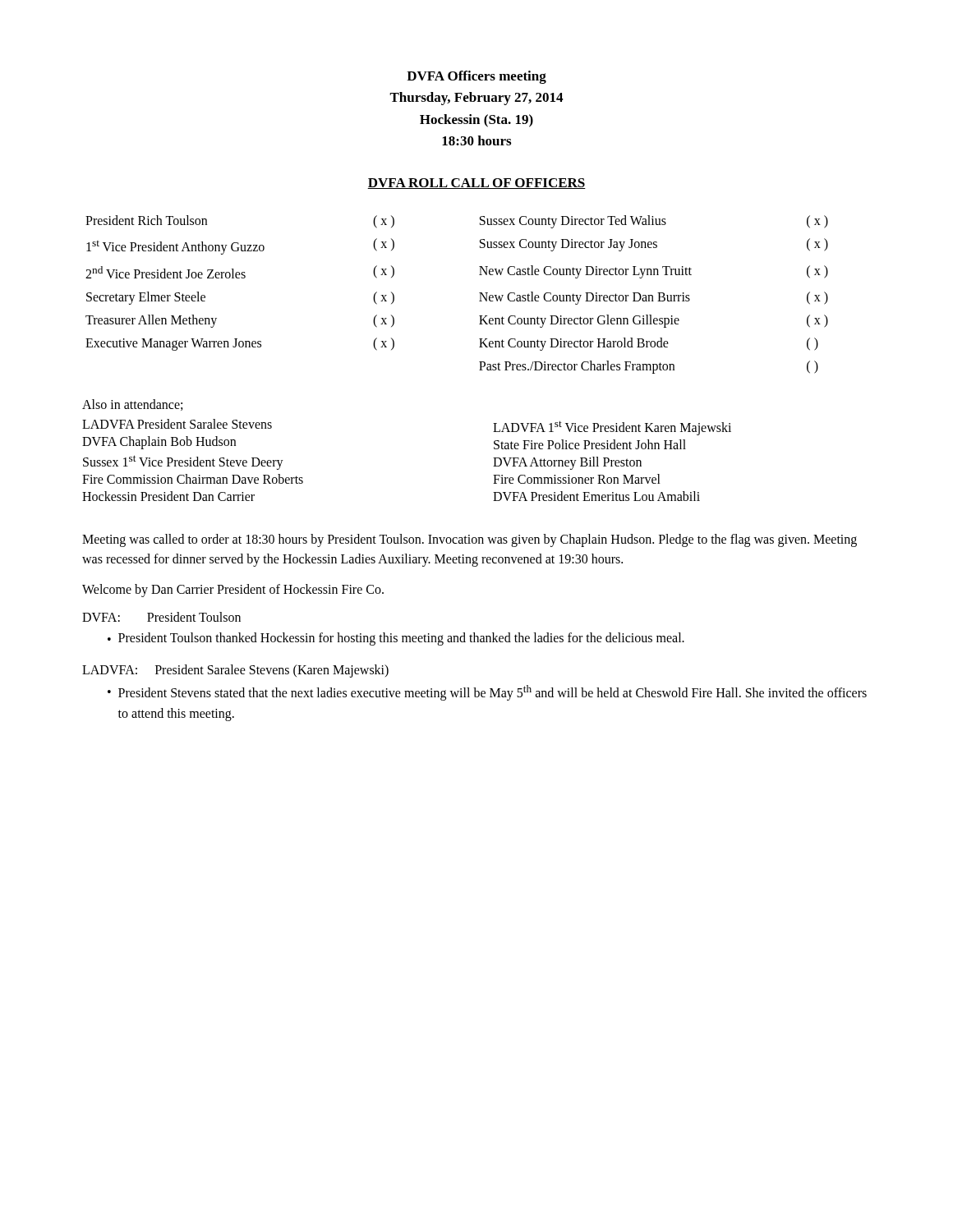The image size is (953, 1232).
Task: Where is the passage that starts "• President Stevens stated that the next ladies"?
Action: pyautogui.click(x=489, y=702)
